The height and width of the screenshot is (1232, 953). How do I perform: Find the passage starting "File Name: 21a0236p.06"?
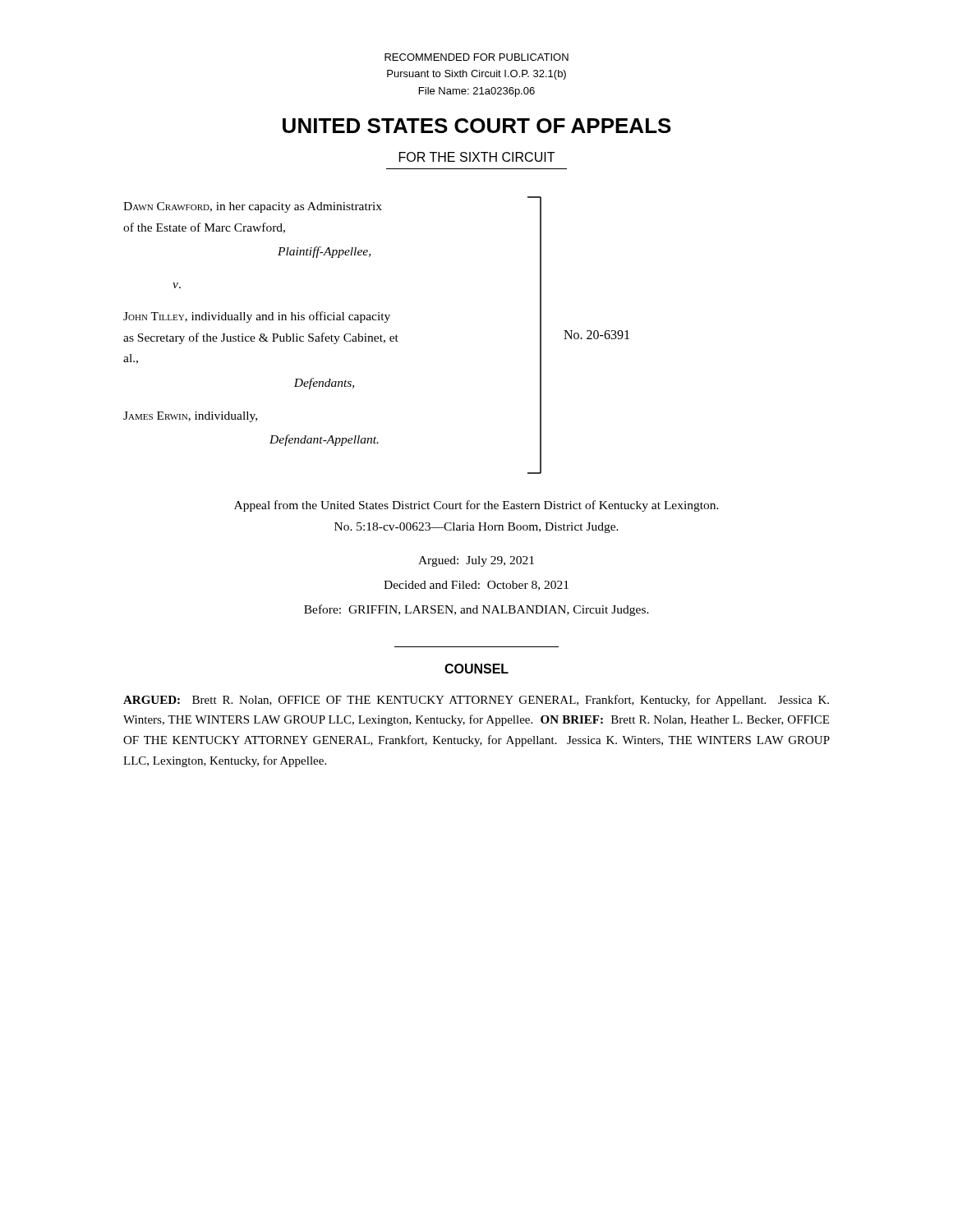(x=476, y=91)
